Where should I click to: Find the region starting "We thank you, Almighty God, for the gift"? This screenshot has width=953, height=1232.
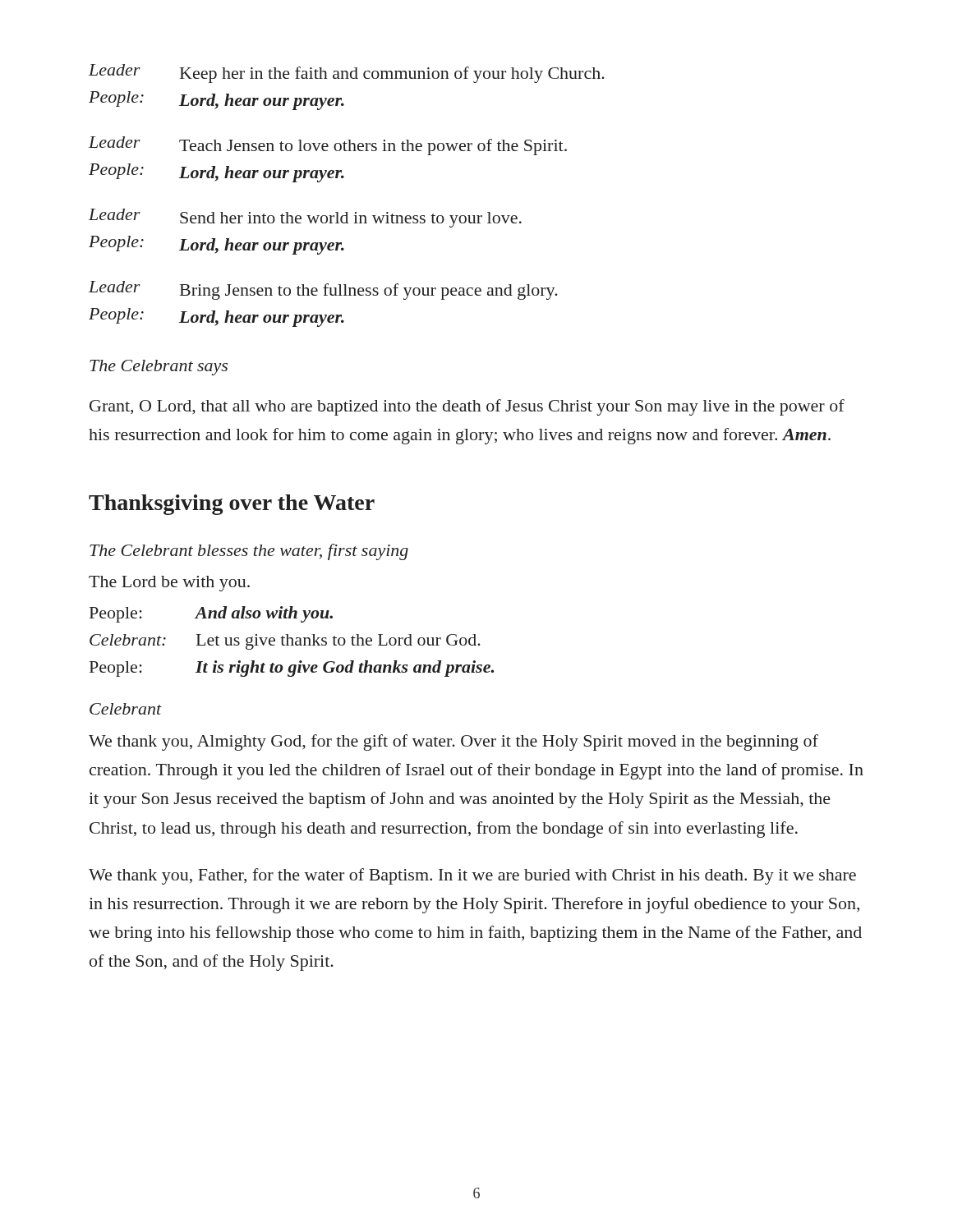(476, 784)
